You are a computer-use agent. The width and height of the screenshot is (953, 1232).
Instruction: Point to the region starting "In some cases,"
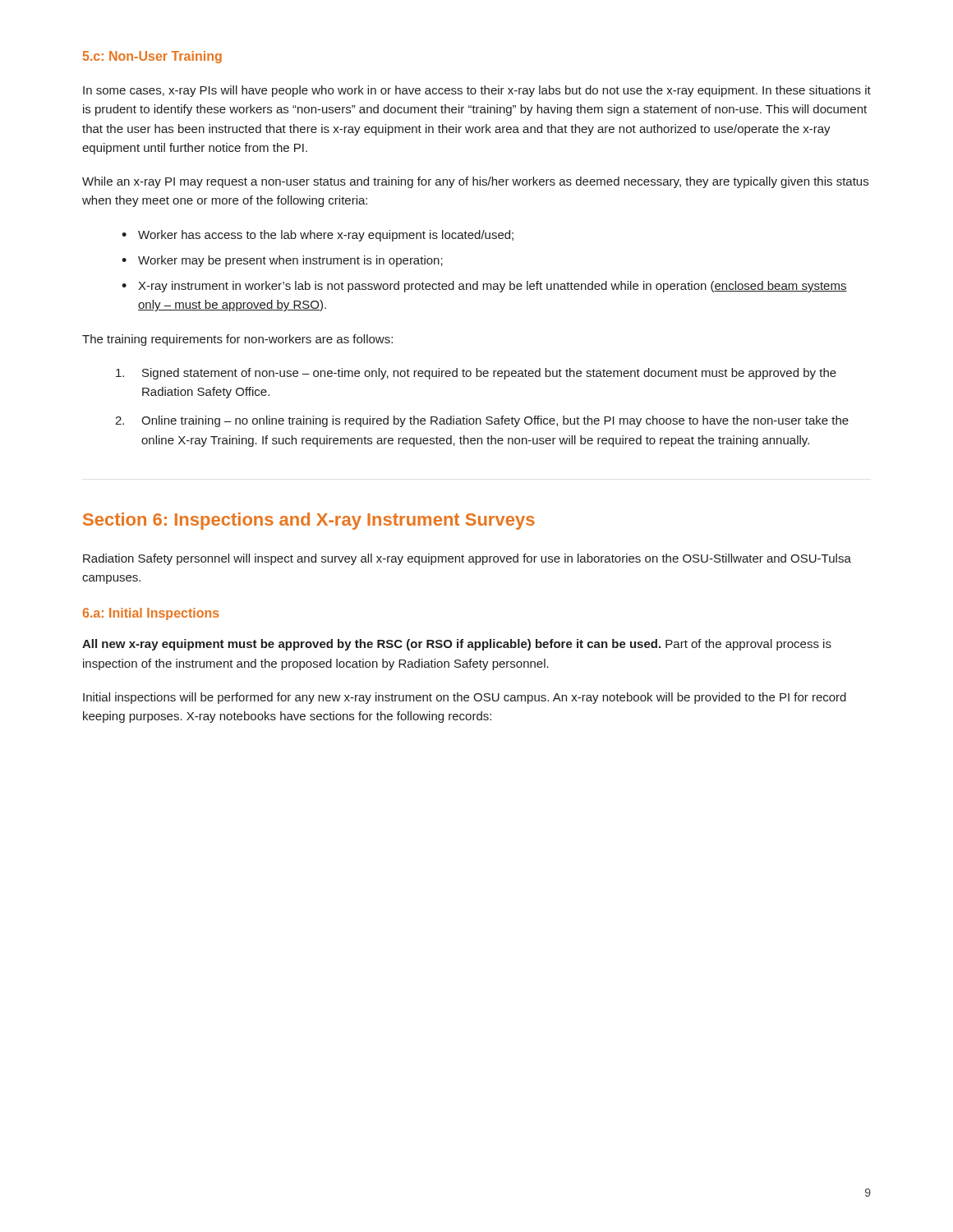point(476,119)
